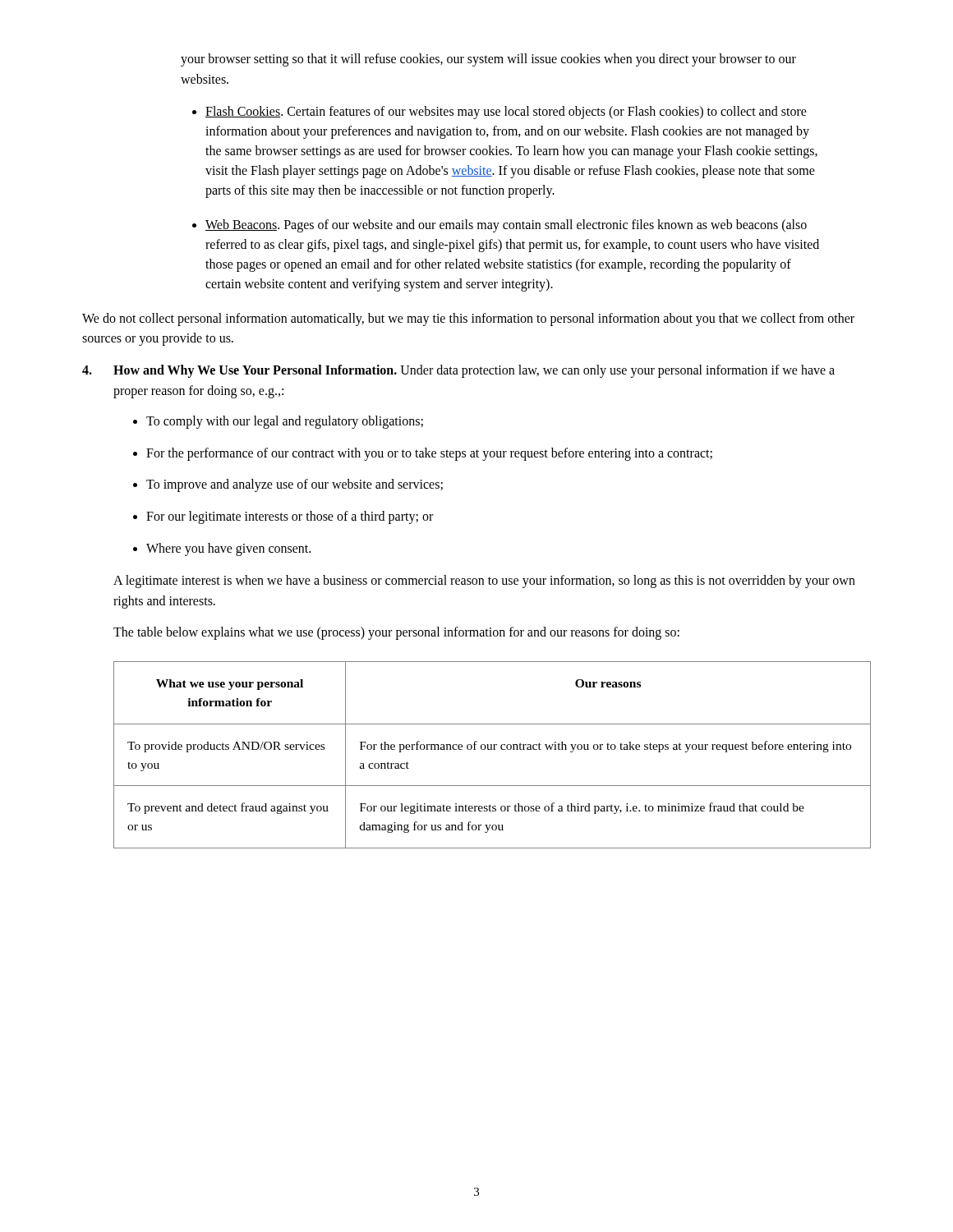
Task: Point to the section header beginning "How and Why We Use"
Action: [474, 371]
